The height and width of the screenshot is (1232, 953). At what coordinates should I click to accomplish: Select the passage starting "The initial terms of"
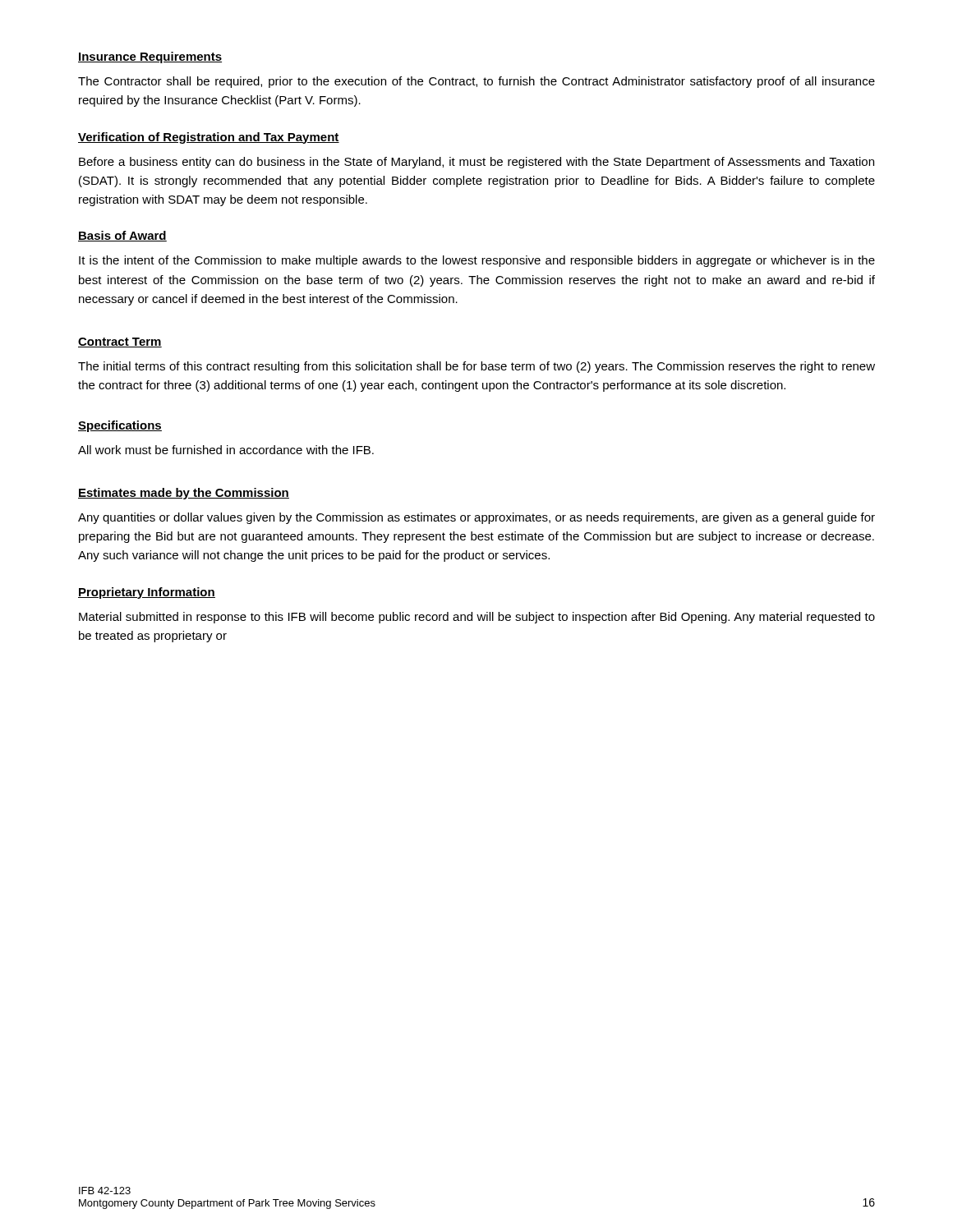[x=476, y=375]
